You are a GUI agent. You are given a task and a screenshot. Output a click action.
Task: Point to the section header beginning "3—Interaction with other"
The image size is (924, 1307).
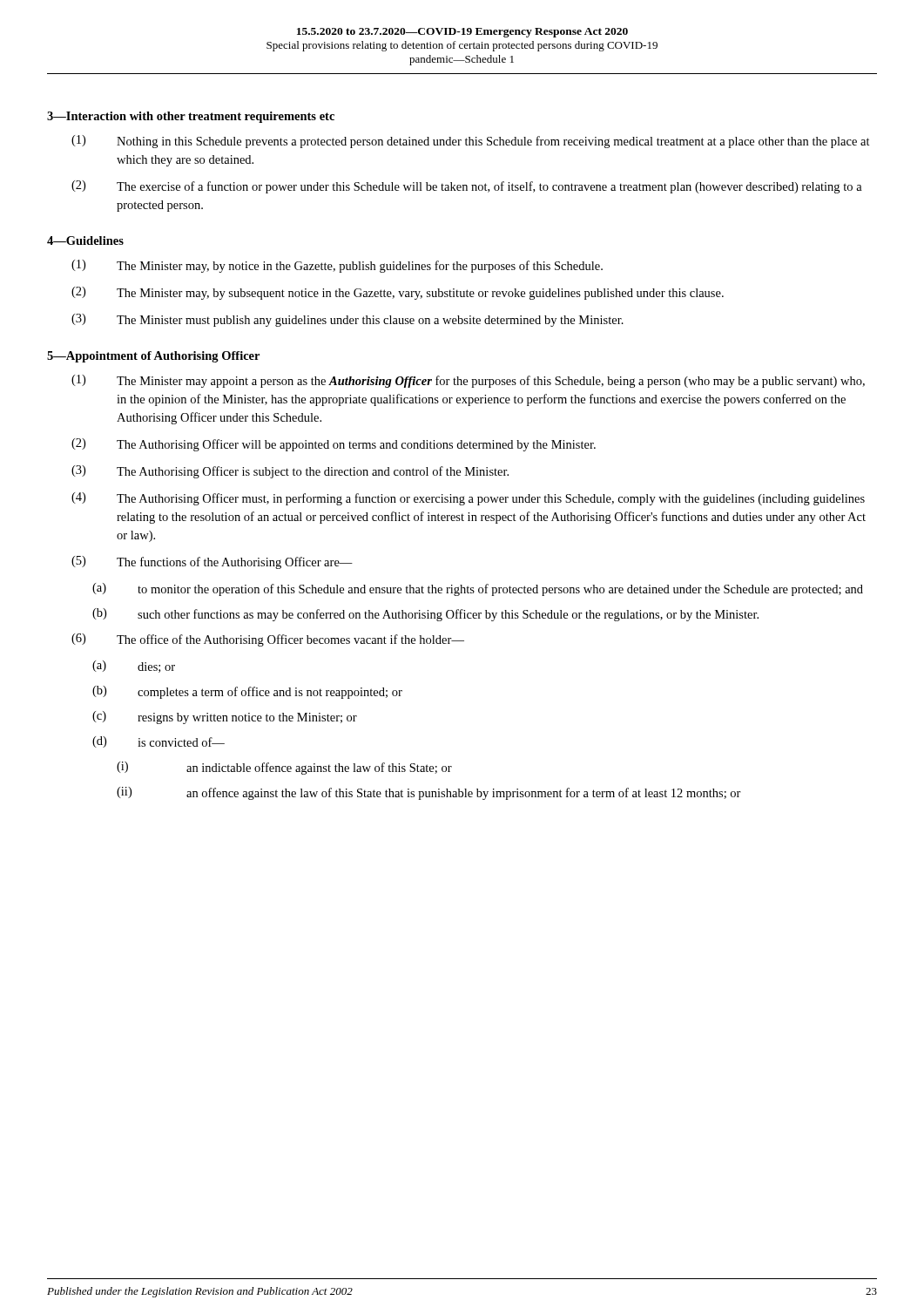191,116
